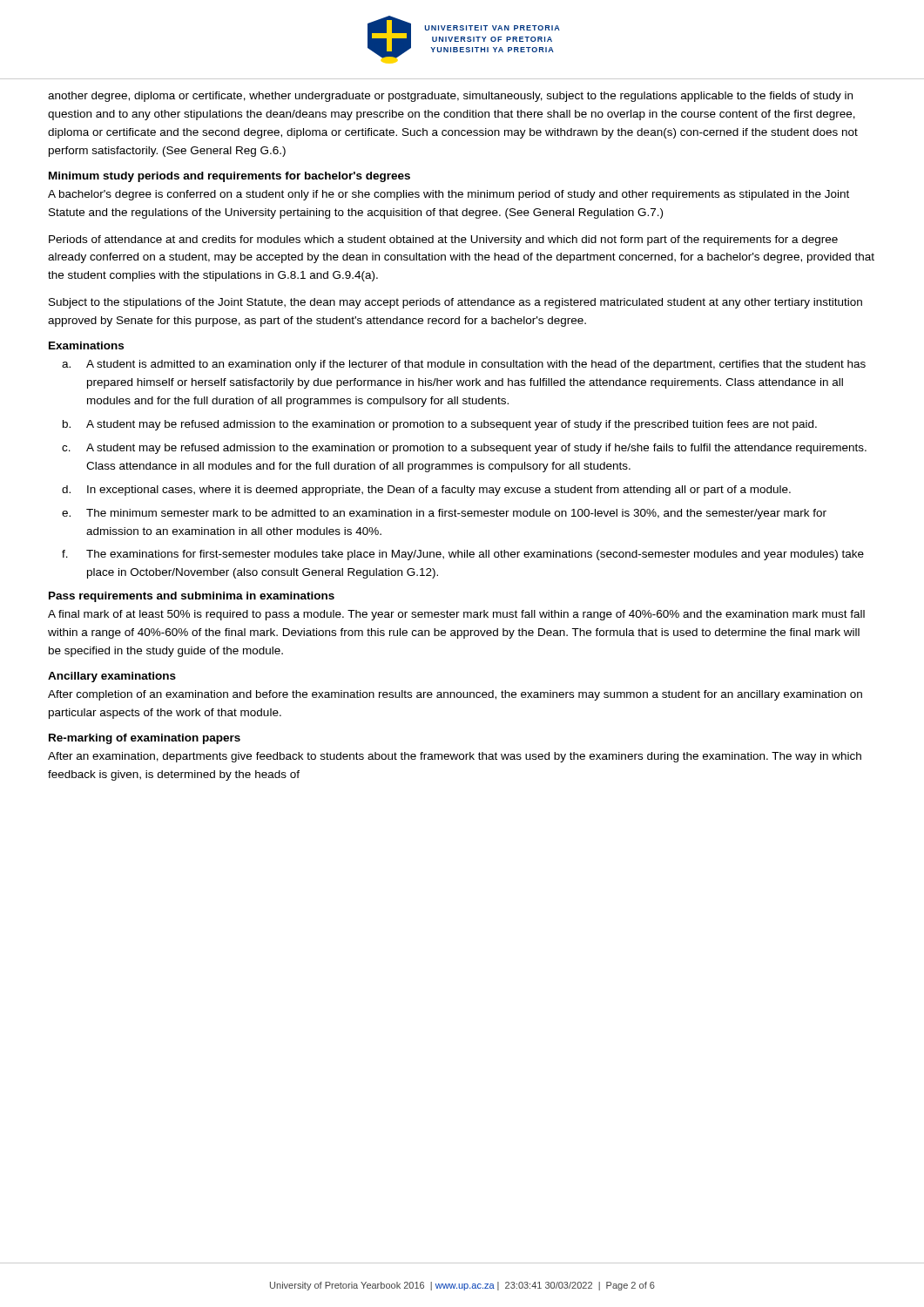Point to the element starting "A bachelor's degree"

pos(449,203)
